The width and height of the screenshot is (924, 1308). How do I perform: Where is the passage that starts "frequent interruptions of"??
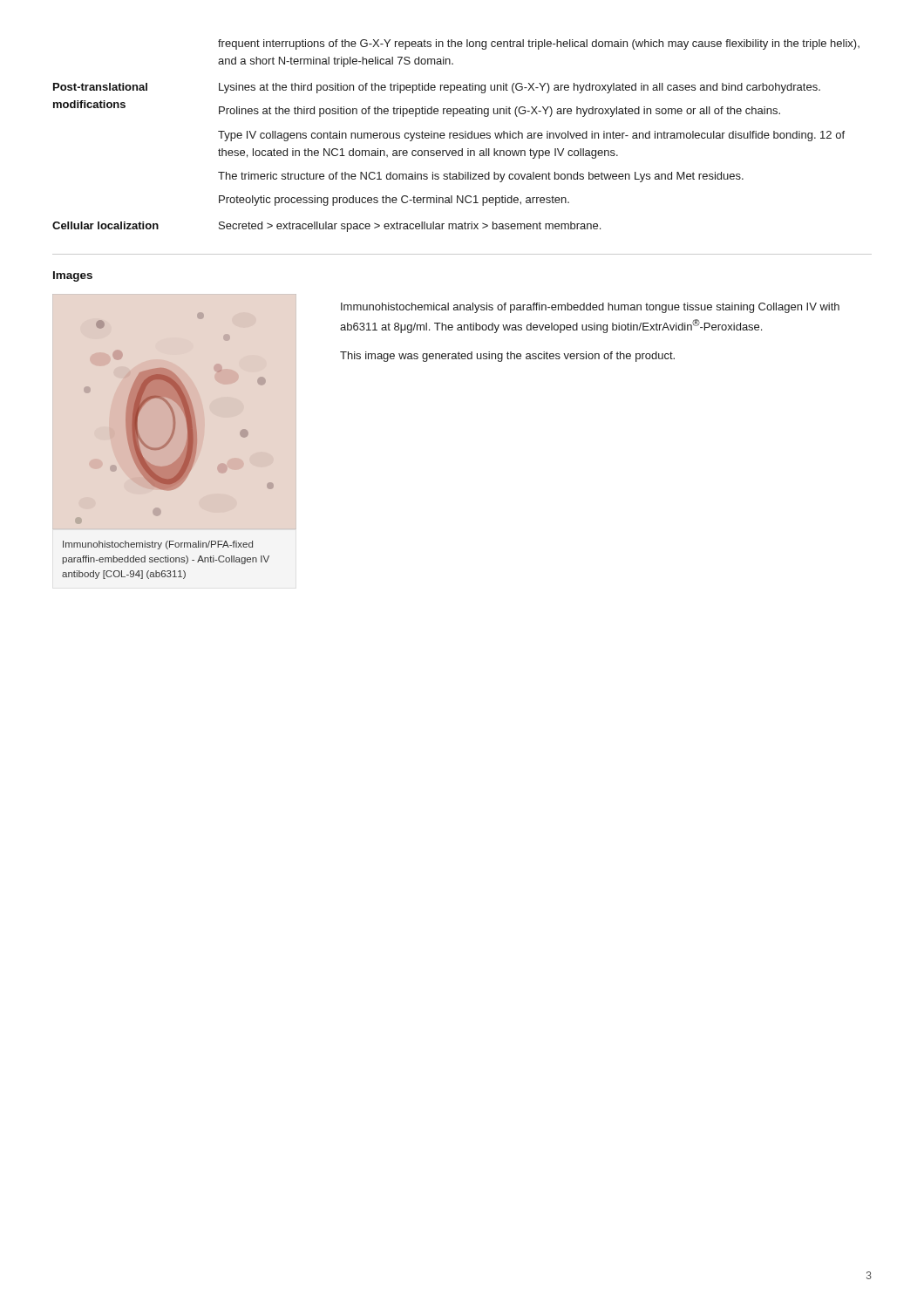click(x=539, y=52)
